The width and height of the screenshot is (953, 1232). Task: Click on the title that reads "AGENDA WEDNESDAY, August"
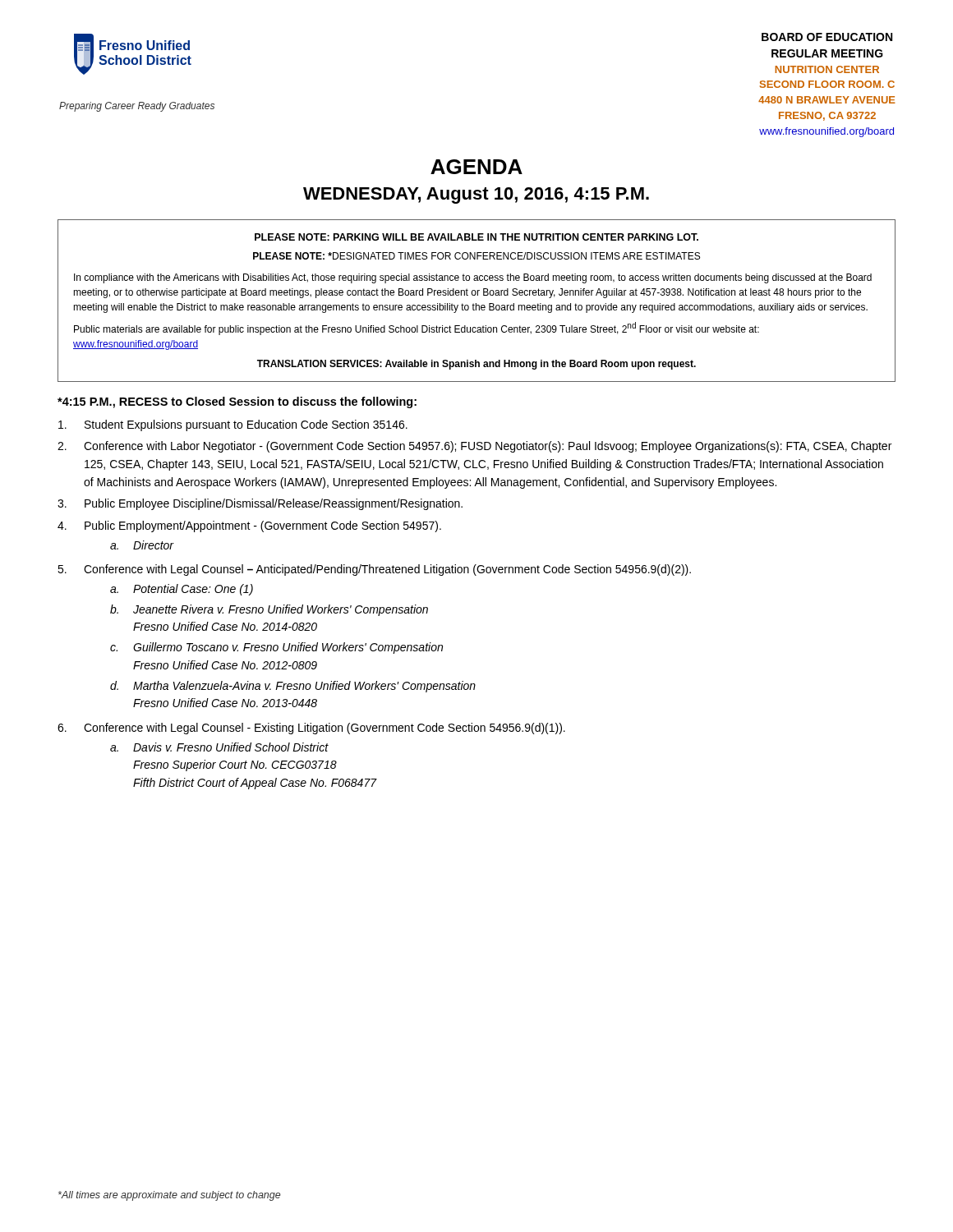point(476,179)
